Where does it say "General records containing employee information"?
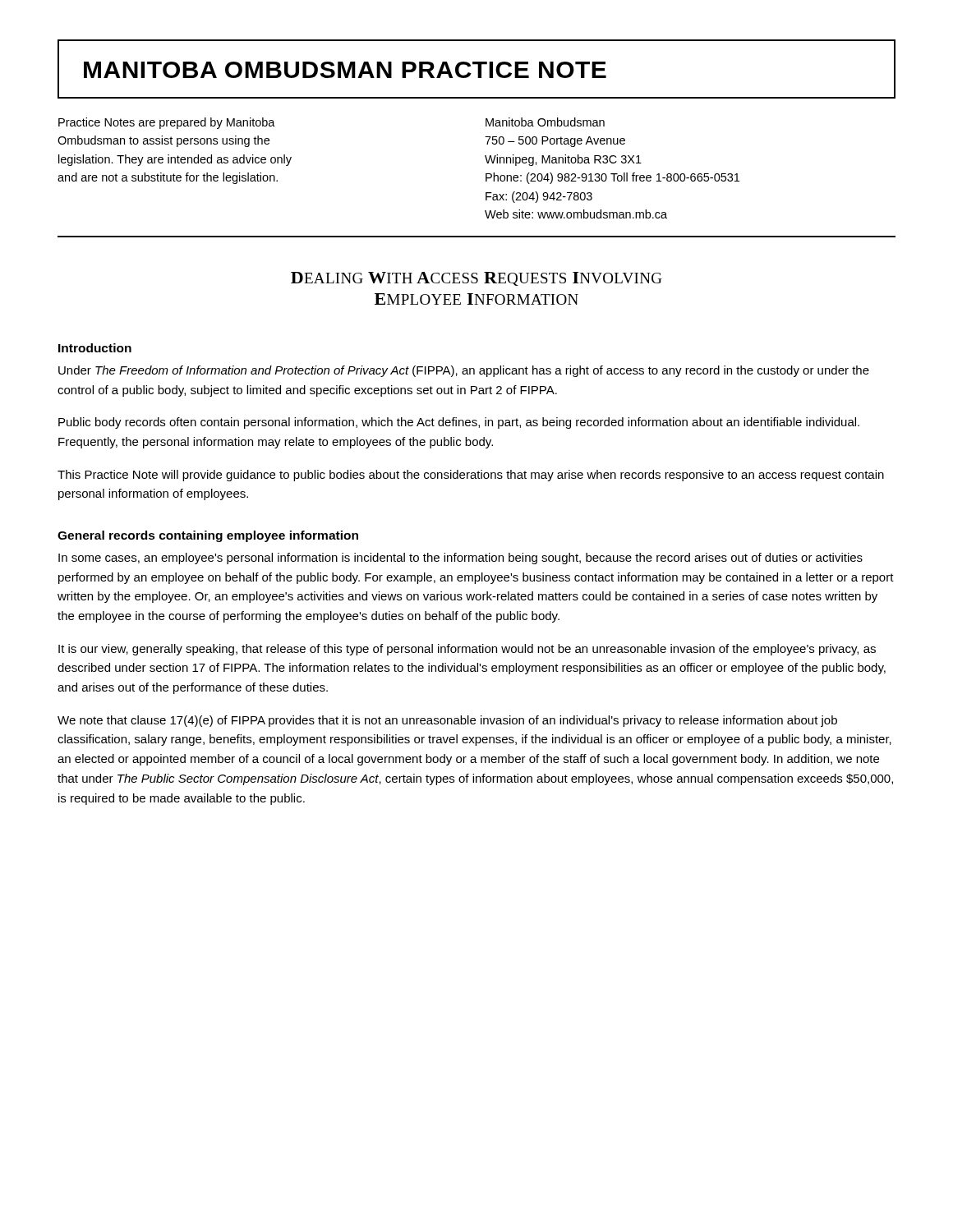 [x=208, y=535]
